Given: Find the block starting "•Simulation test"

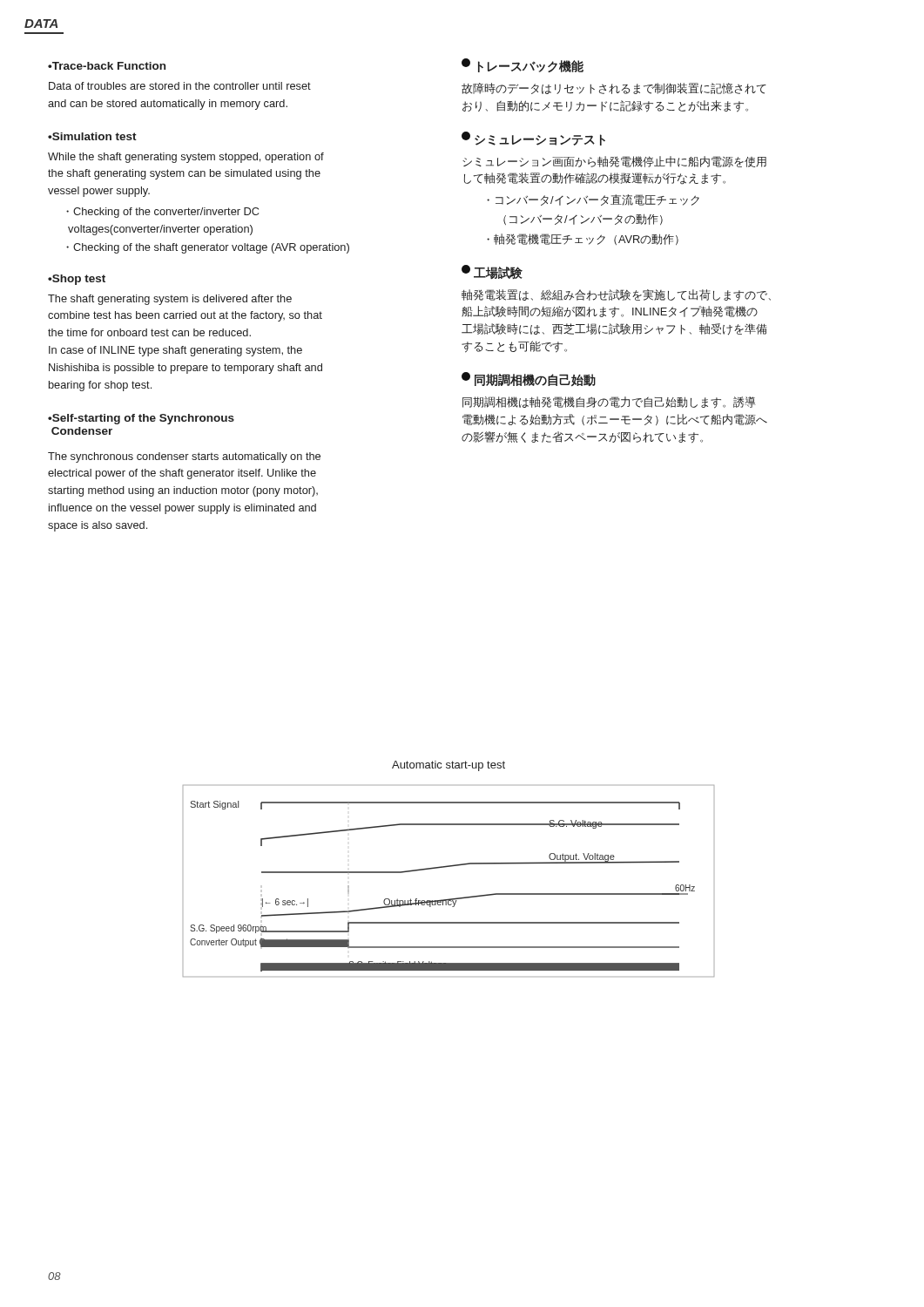Looking at the screenshot, I should coord(92,136).
